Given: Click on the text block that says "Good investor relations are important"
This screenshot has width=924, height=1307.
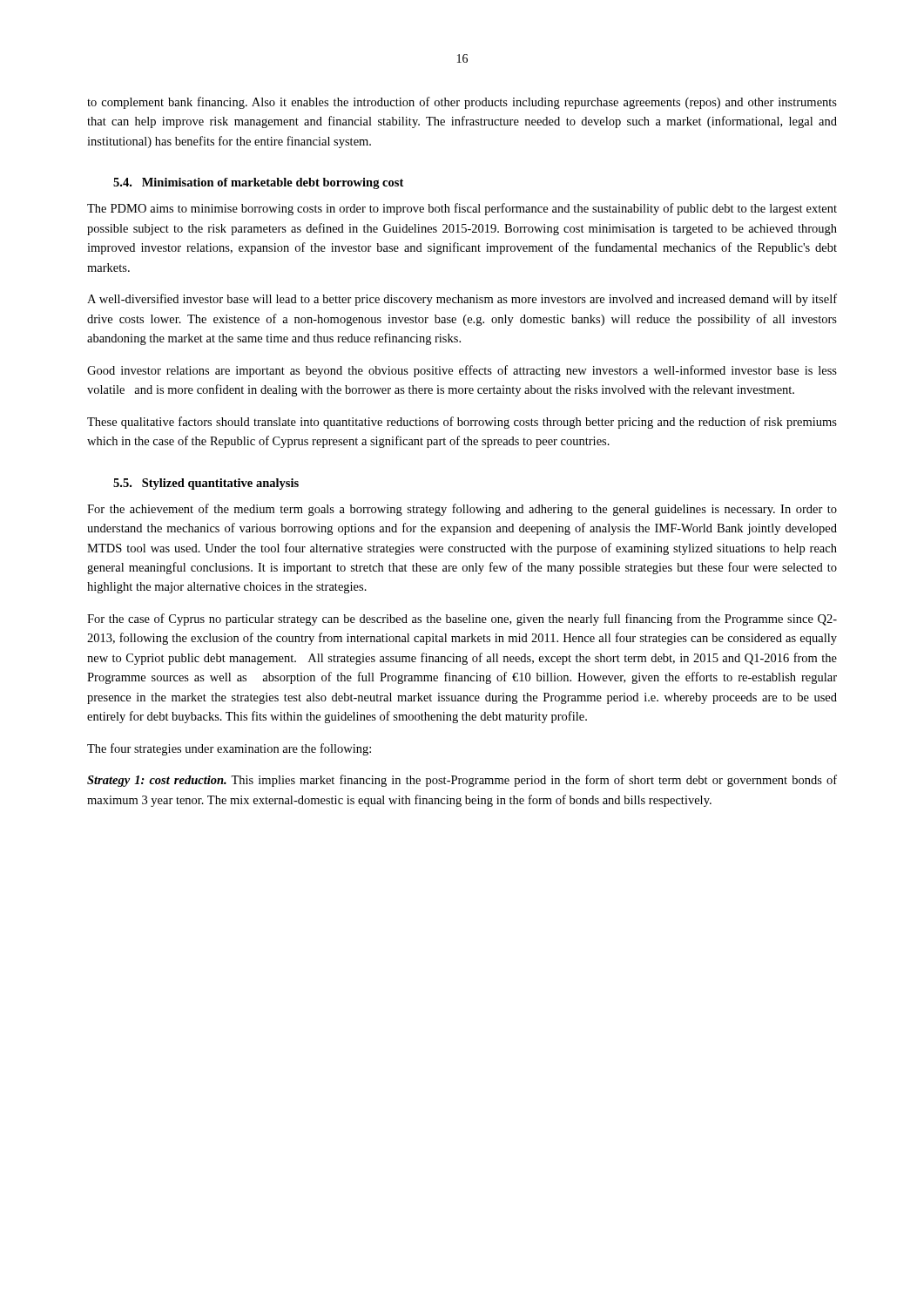Looking at the screenshot, I should pyautogui.click(x=462, y=380).
